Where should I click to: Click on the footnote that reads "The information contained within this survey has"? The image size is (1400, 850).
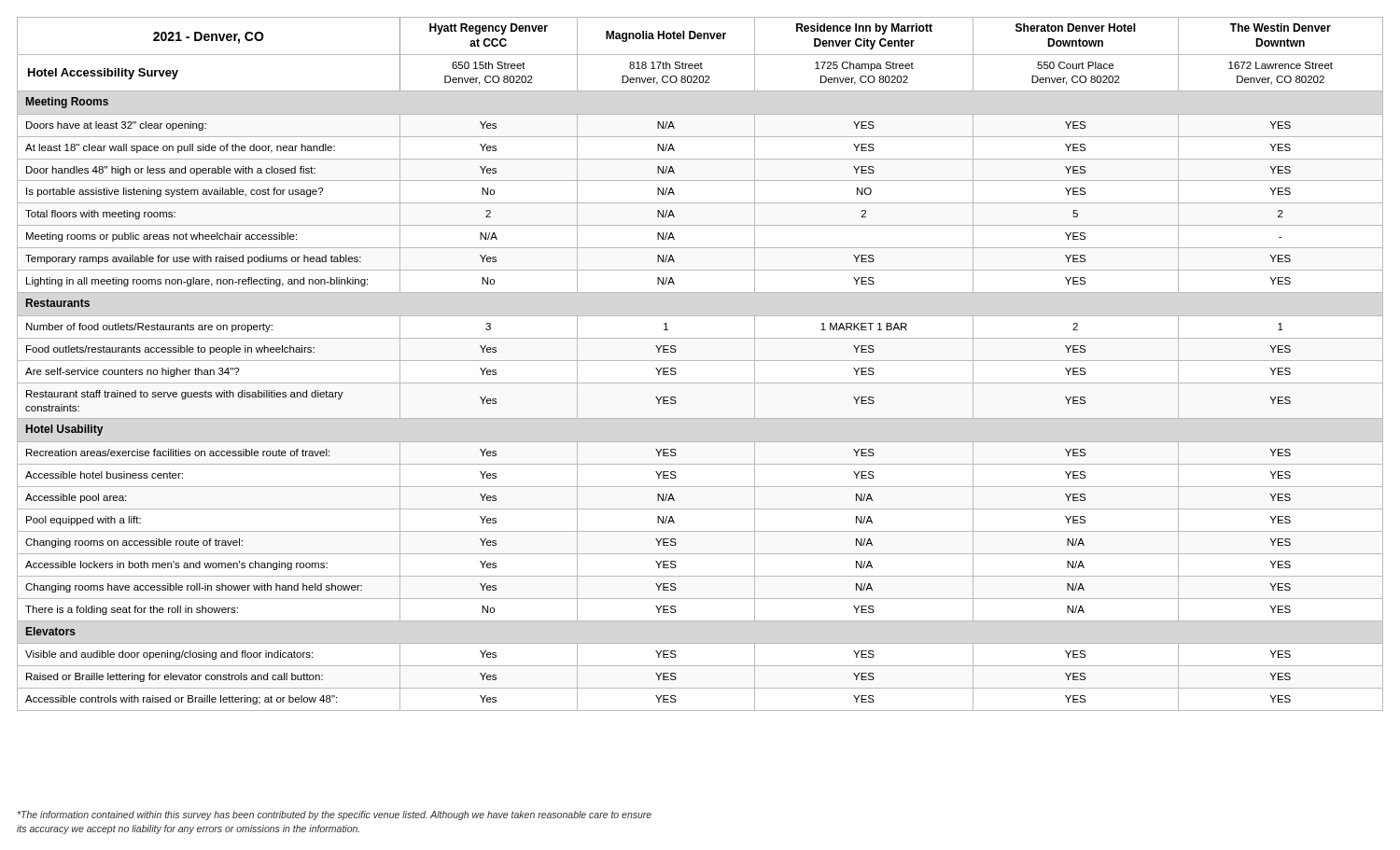(334, 821)
